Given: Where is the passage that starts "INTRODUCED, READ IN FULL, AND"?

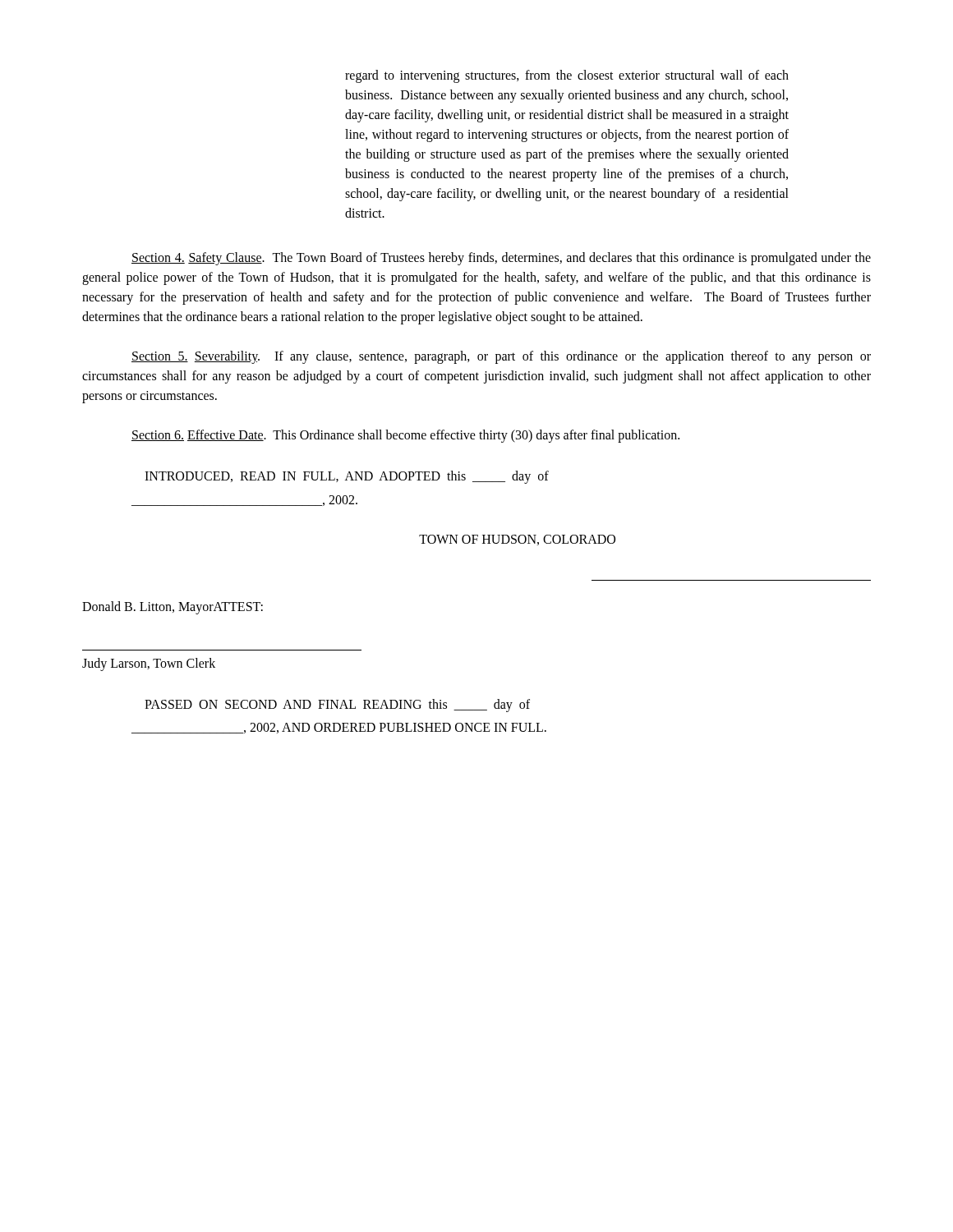Looking at the screenshot, I should pyautogui.click(x=340, y=488).
